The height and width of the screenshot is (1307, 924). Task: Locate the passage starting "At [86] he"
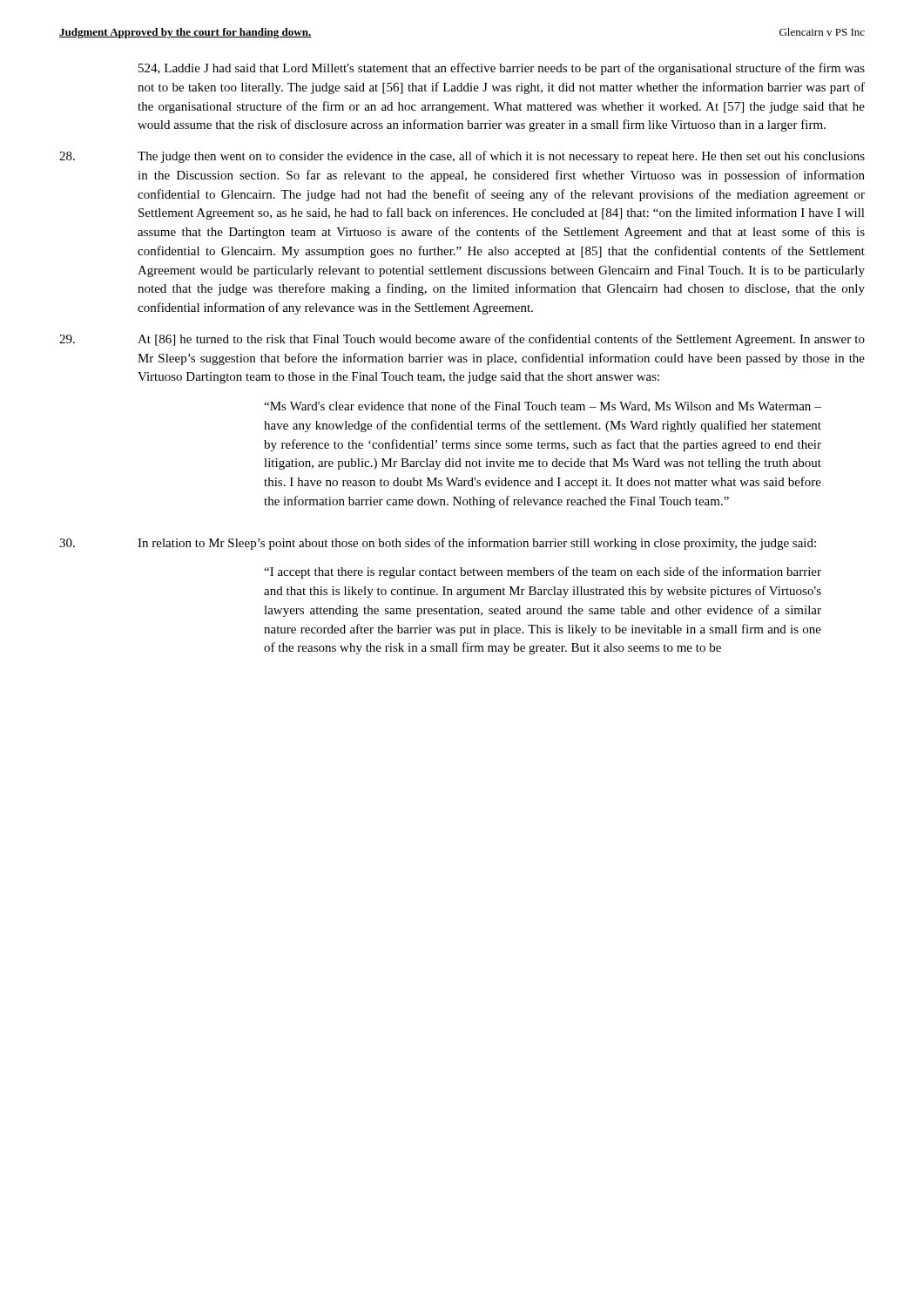coord(462,426)
